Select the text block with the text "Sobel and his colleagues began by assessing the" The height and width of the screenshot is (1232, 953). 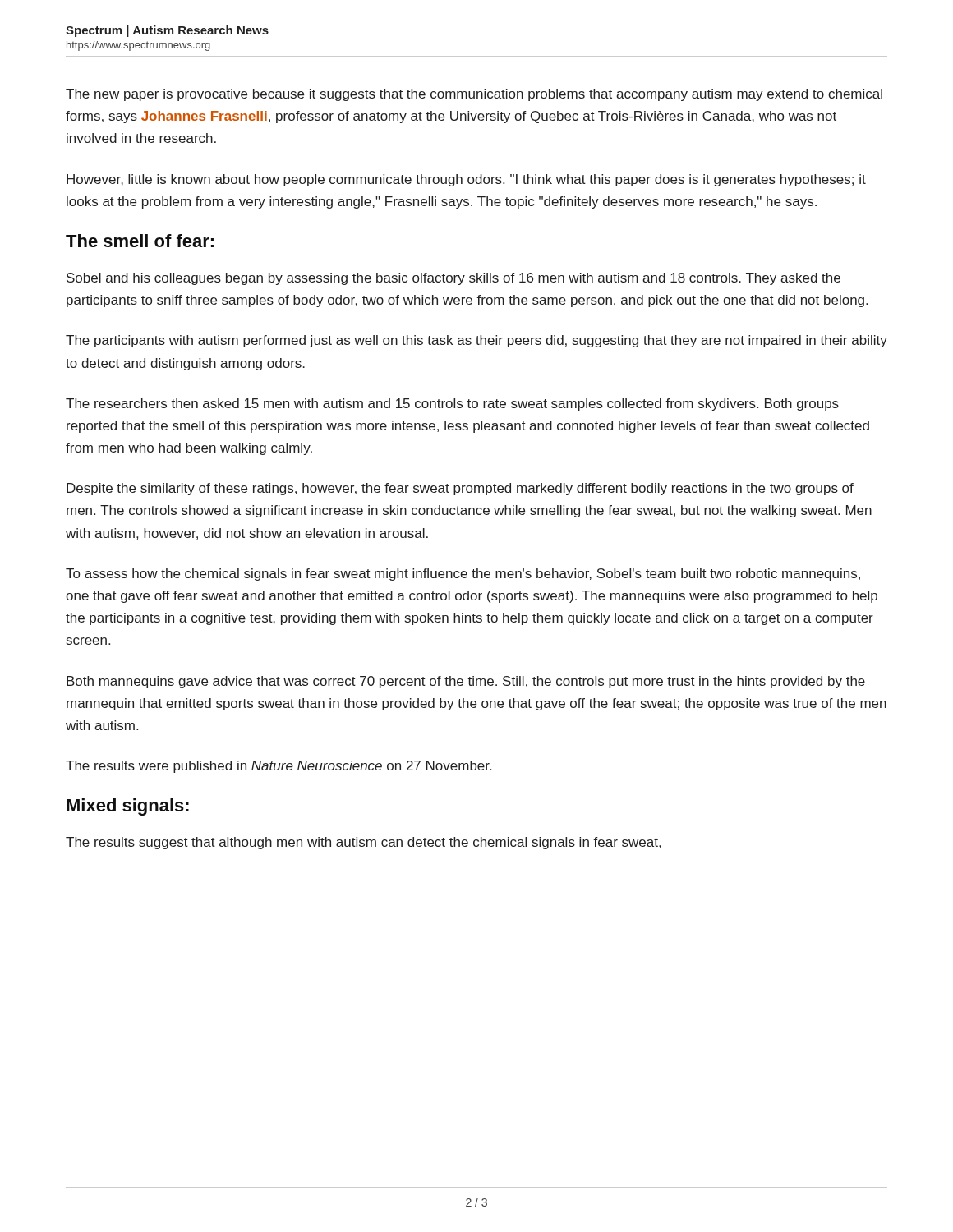coord(467,289)
